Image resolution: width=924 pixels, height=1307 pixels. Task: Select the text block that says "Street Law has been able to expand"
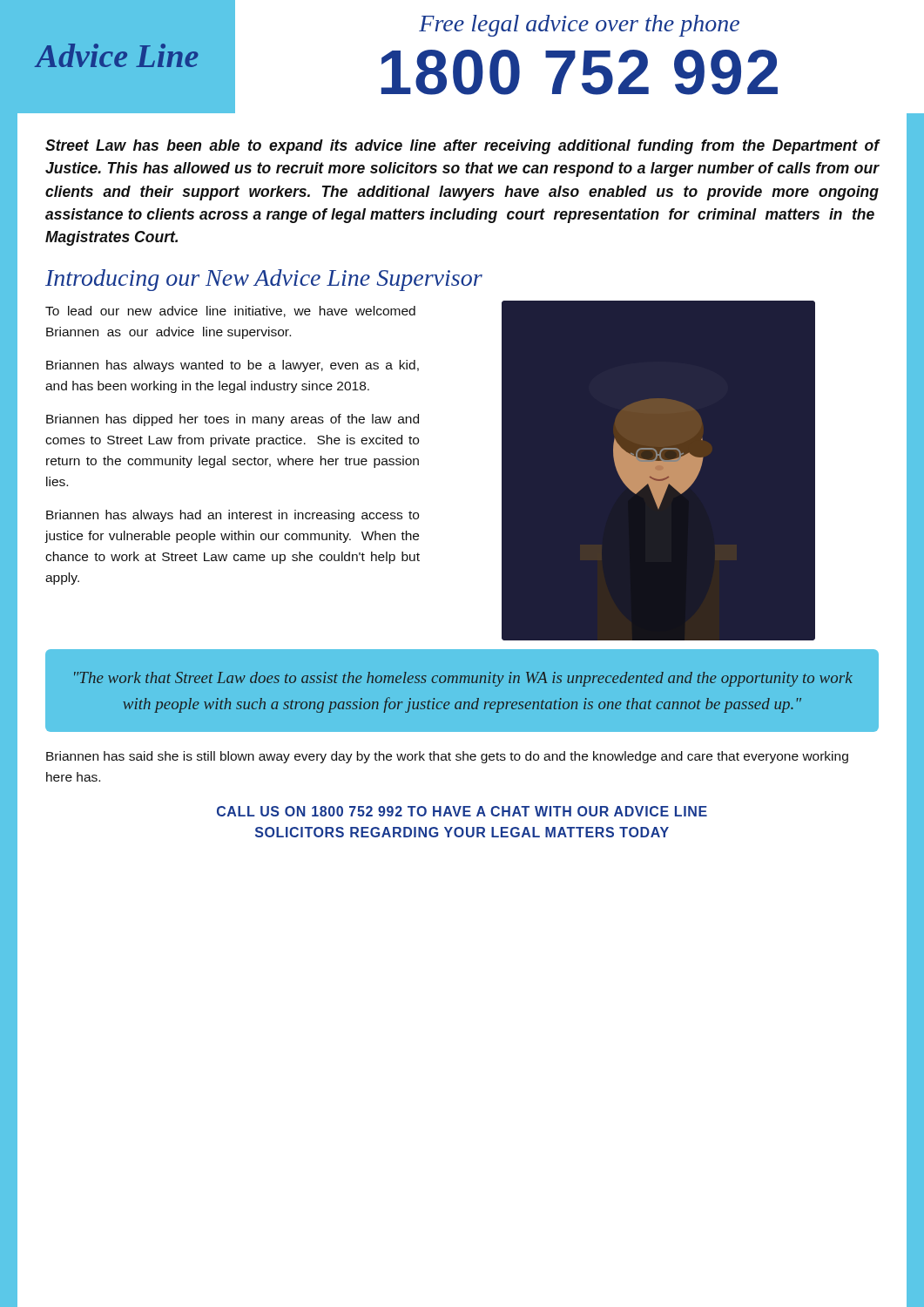(462, 191)
